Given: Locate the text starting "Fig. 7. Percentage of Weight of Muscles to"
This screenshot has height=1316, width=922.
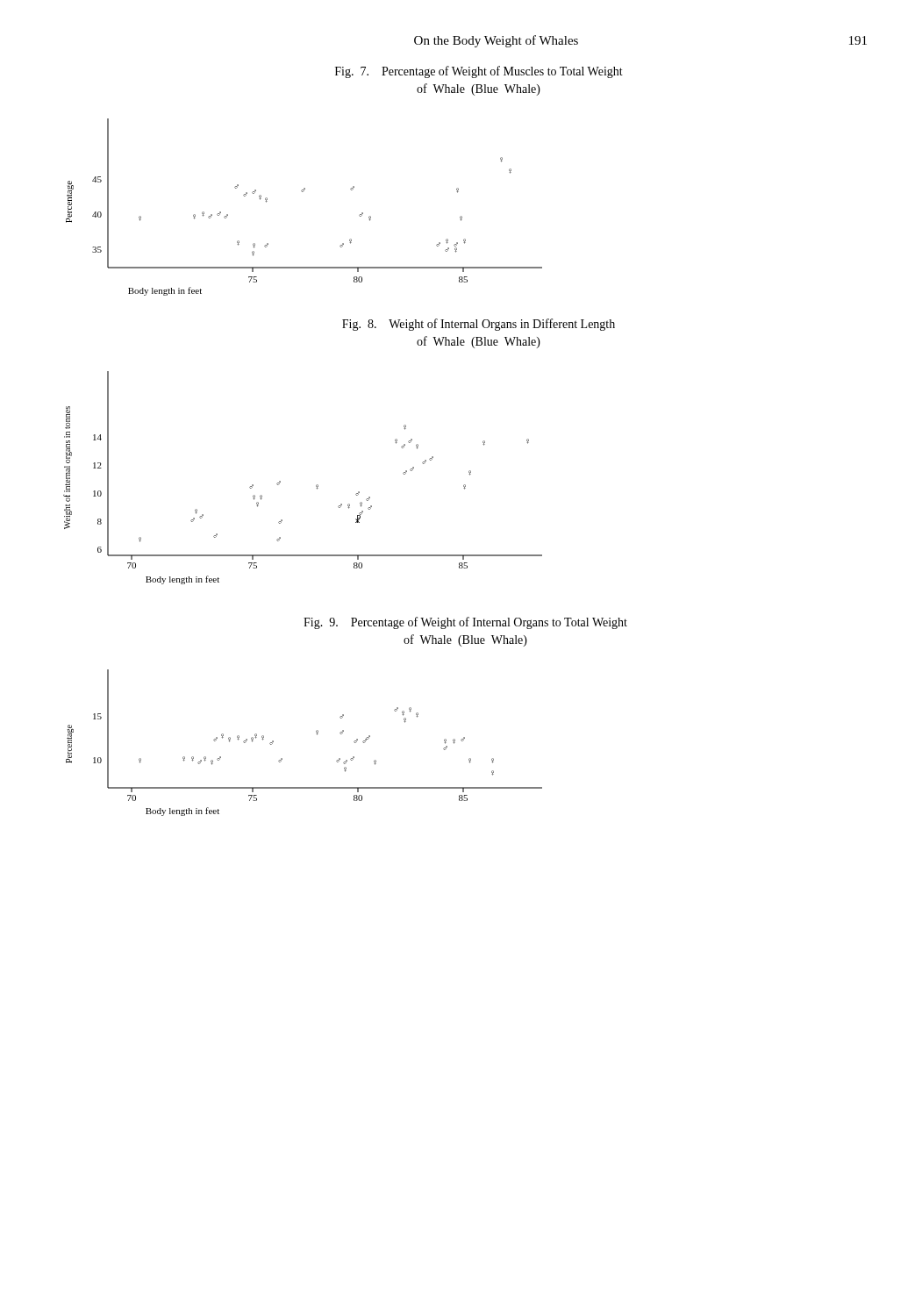Looking at the screenshot, I should tap(479, 80).
